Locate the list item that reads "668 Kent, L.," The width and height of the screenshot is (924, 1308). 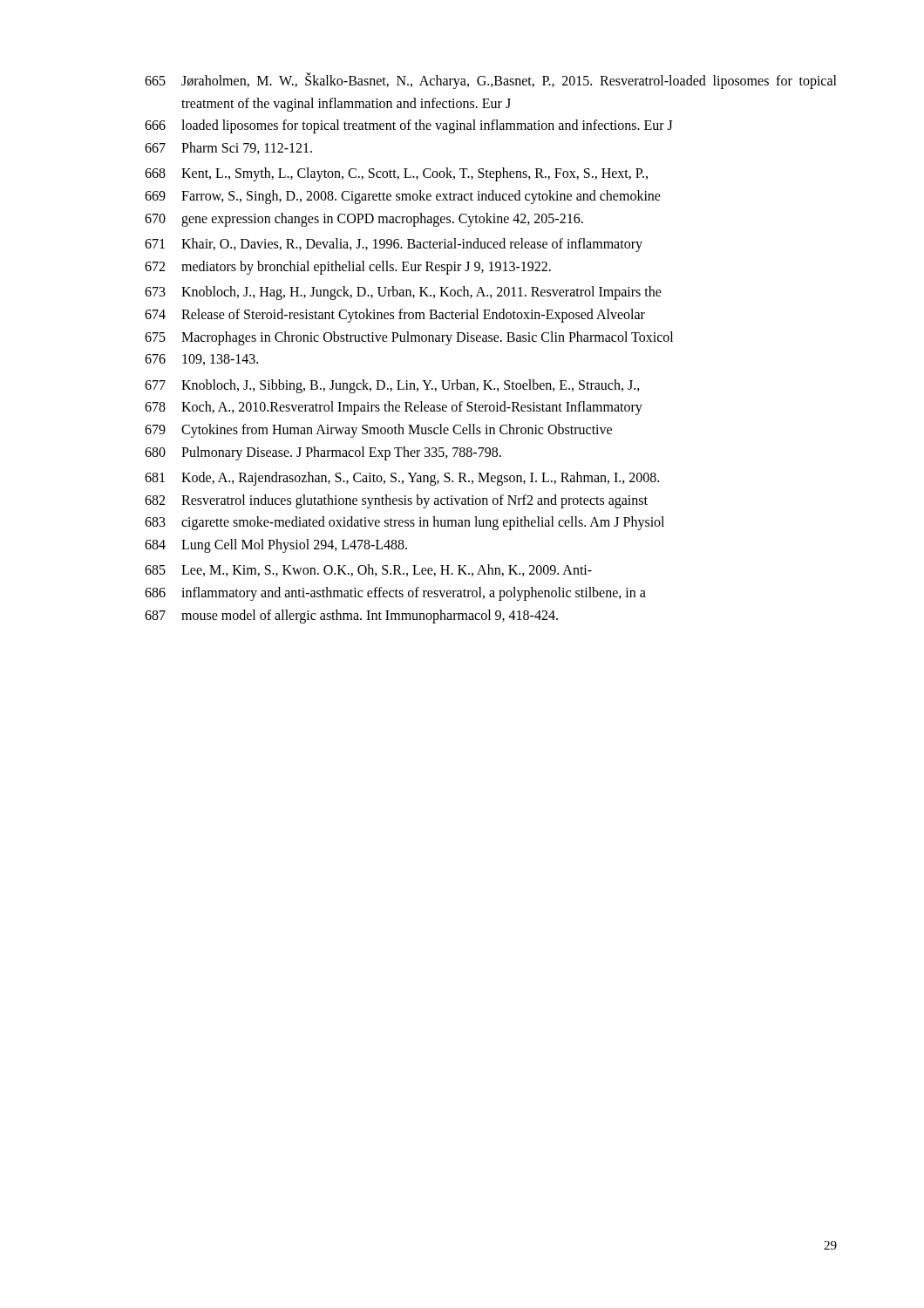[x=381, y=174]
